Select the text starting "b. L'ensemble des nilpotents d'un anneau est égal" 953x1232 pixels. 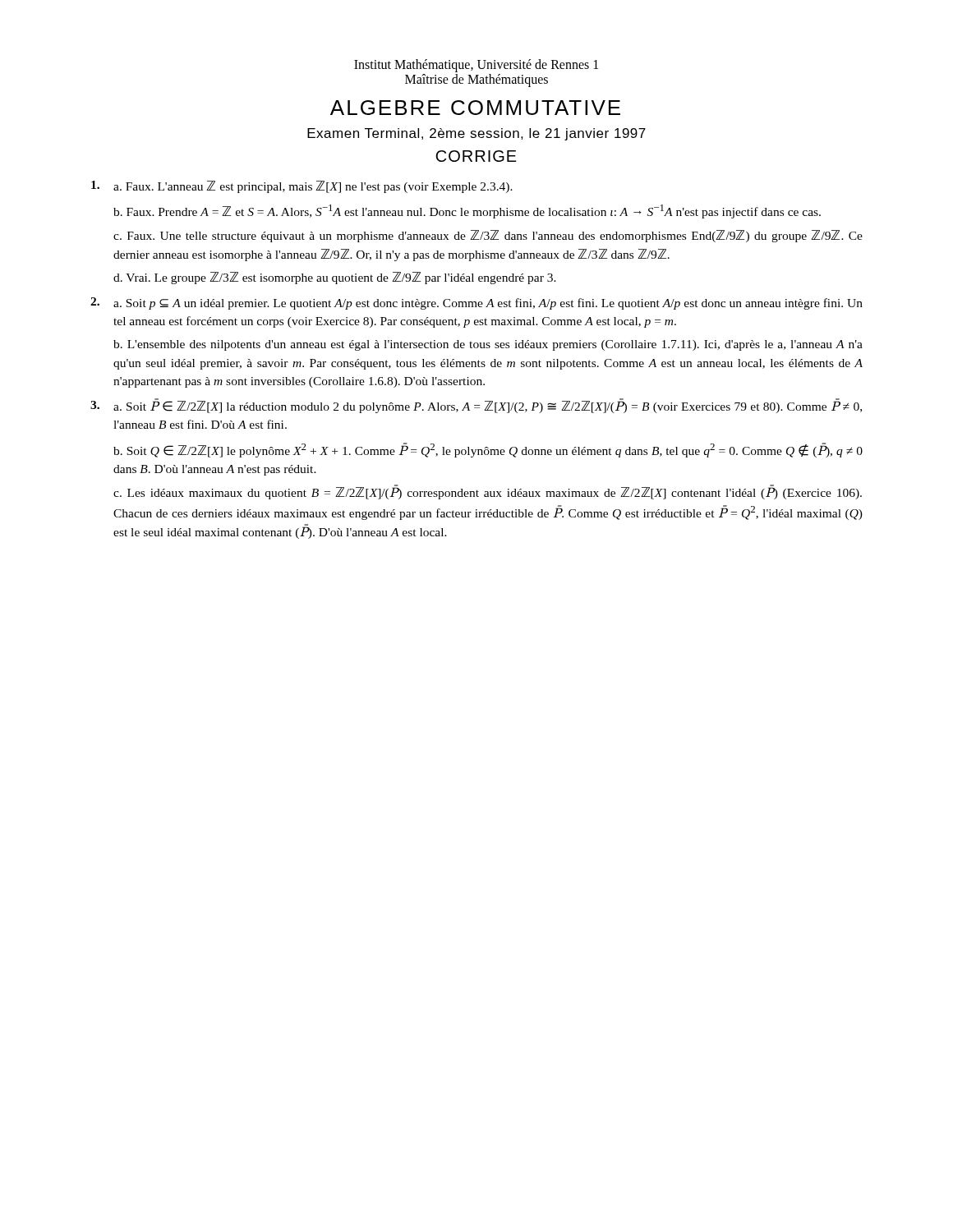pyautogui.click(x=488, y=363)
